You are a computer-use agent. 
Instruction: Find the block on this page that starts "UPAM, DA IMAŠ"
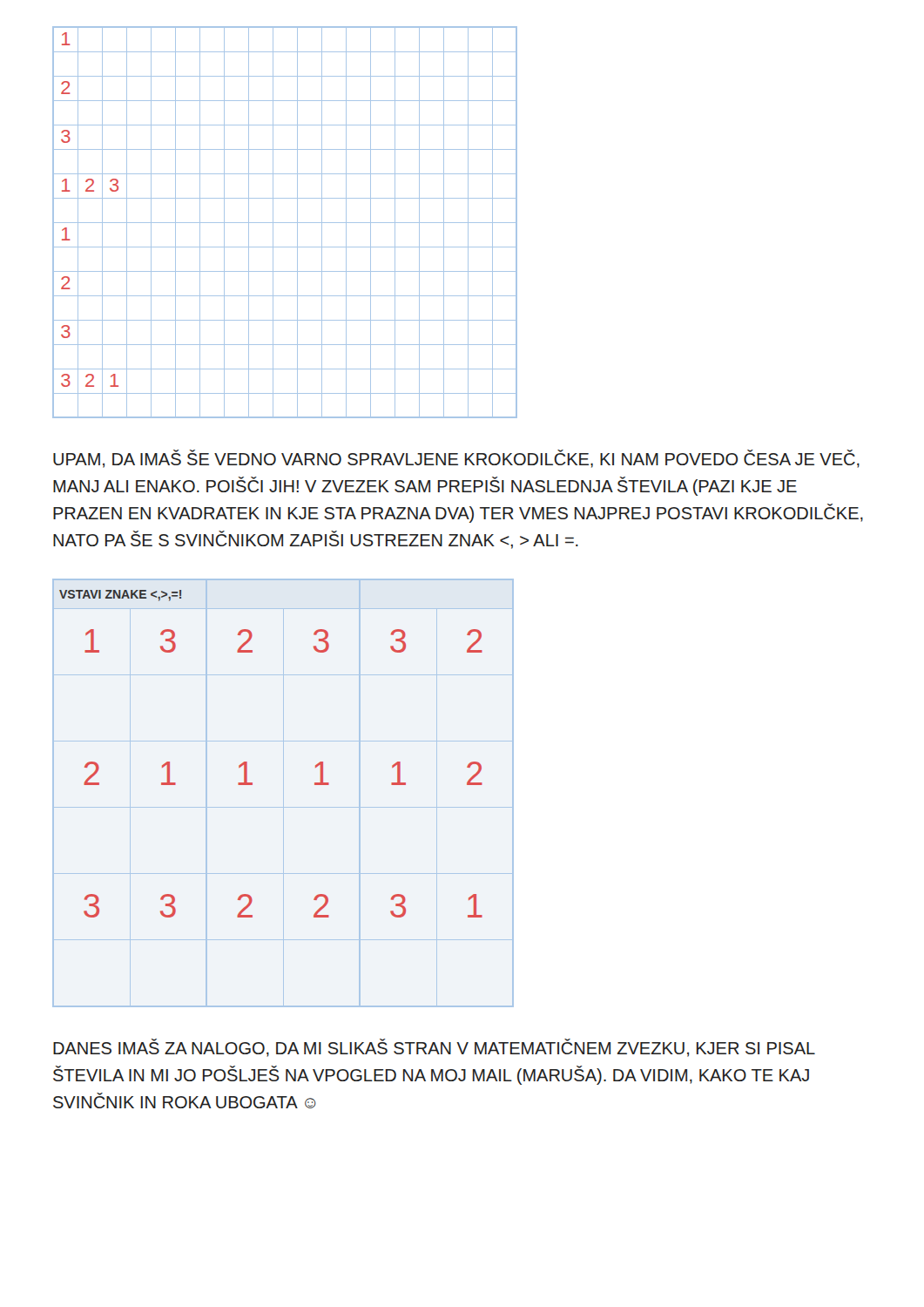458,500
